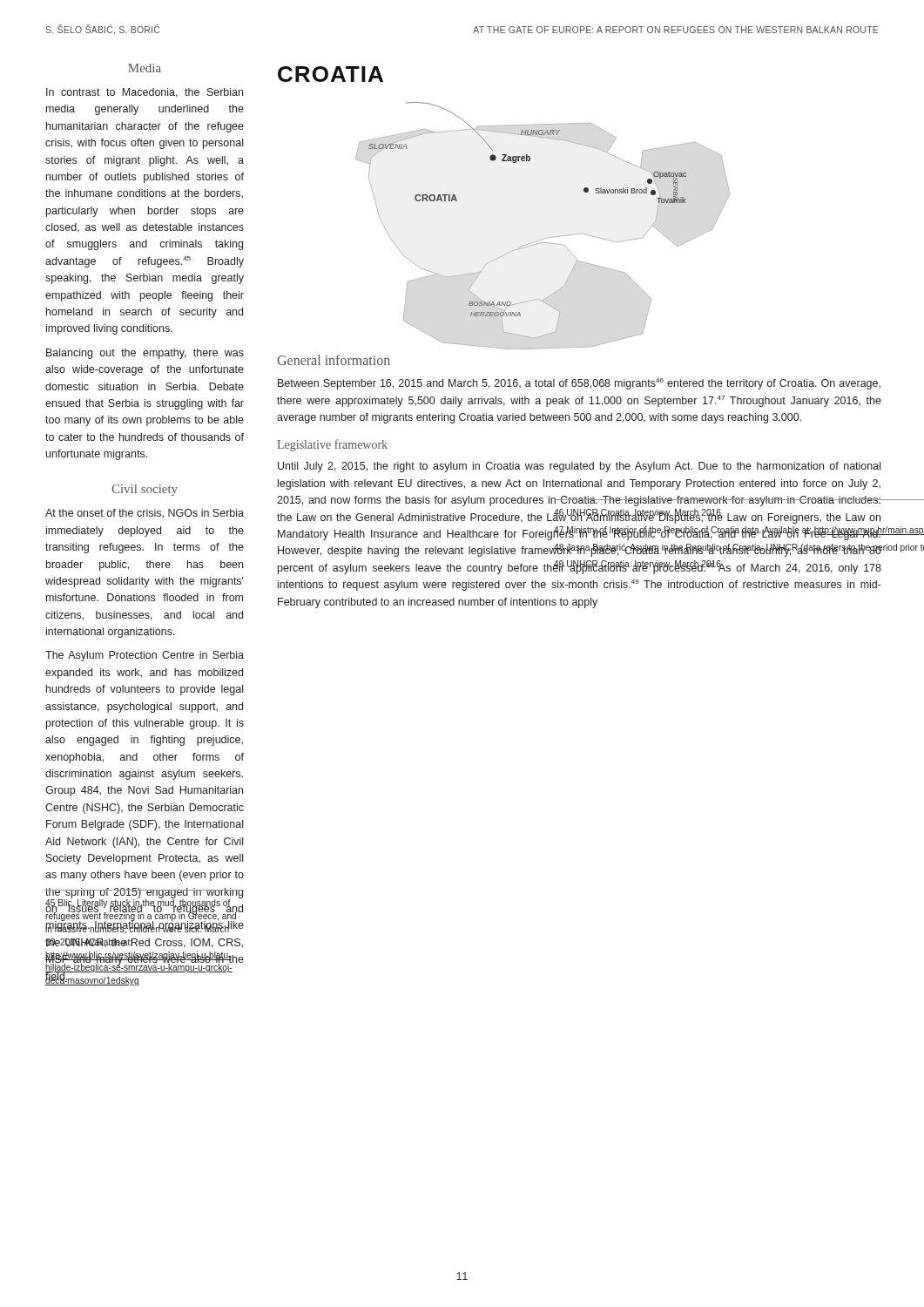Click on the text block starting "Civil society"
This screenshot has width=924, height=1307.
click(x=145, y=489)
